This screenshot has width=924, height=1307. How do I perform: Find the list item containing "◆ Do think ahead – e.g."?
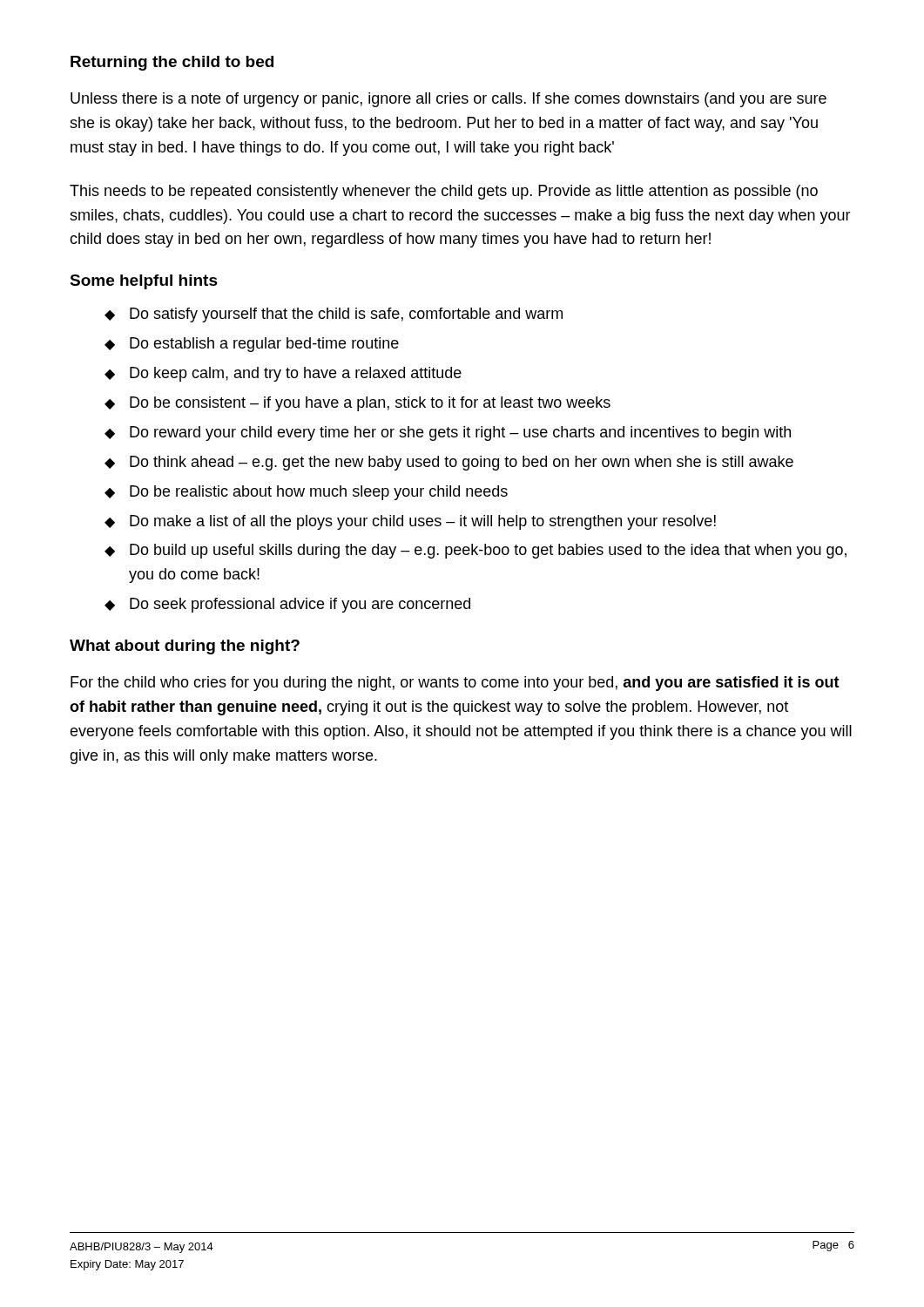[449, 462]
